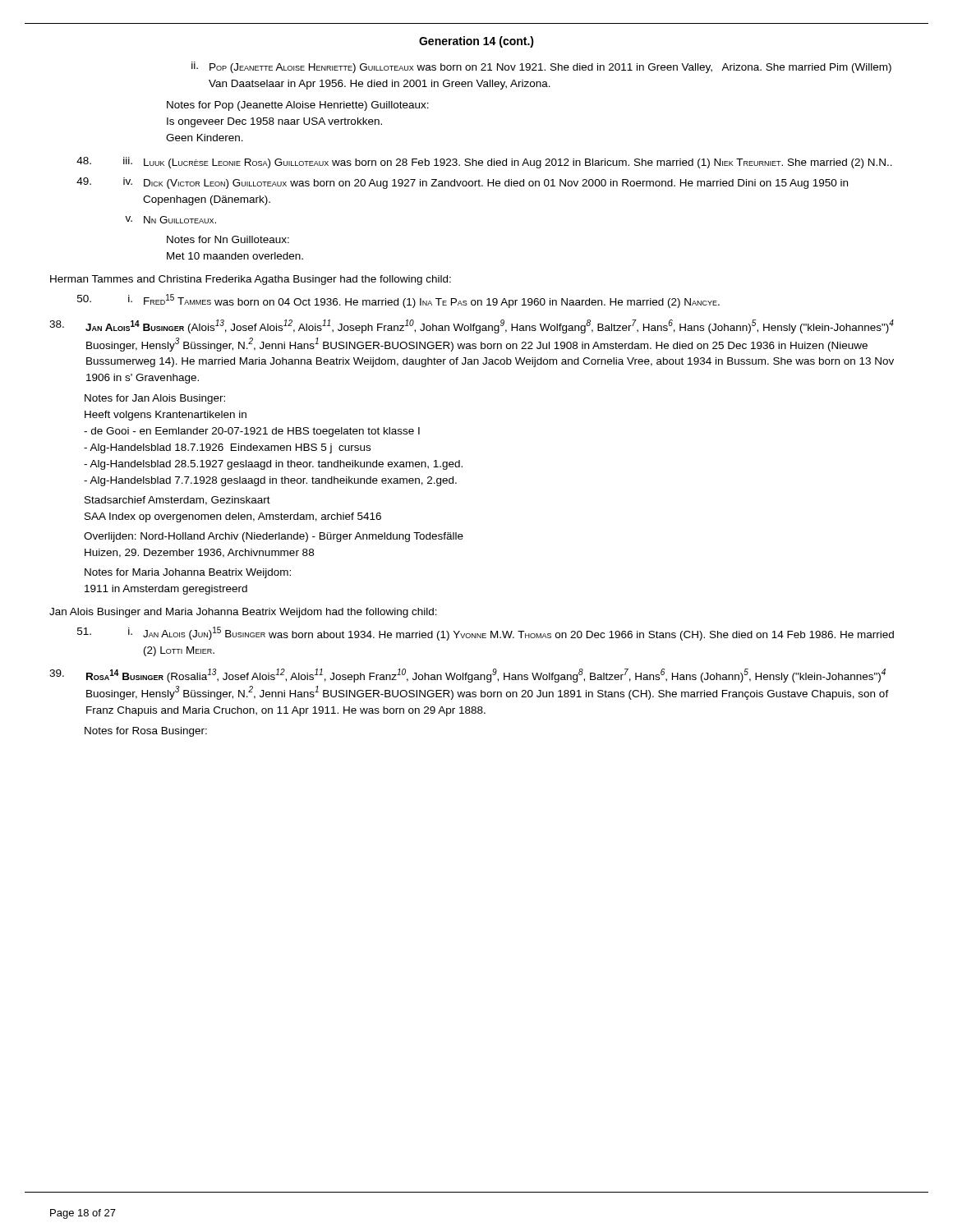Image resolution: width=953 pixels, height=1232 pixels.
Task: Locate the list item that says "ii. Pop (Jeanette Aloise Henriette)"
Action: pos(476,76)
